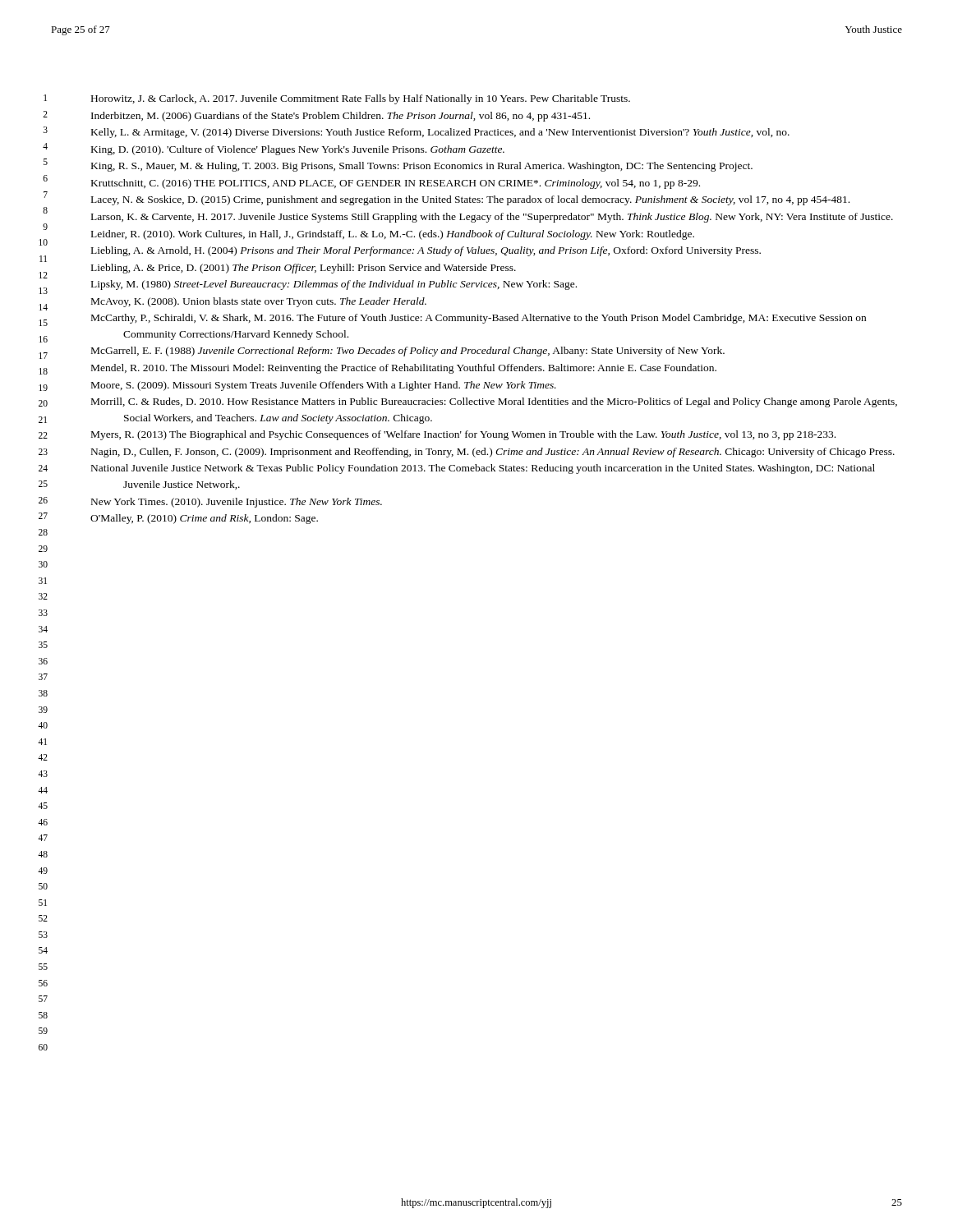
Task: Find the list item that says "New York Times. (2010)."
Action: click(236, 501)
